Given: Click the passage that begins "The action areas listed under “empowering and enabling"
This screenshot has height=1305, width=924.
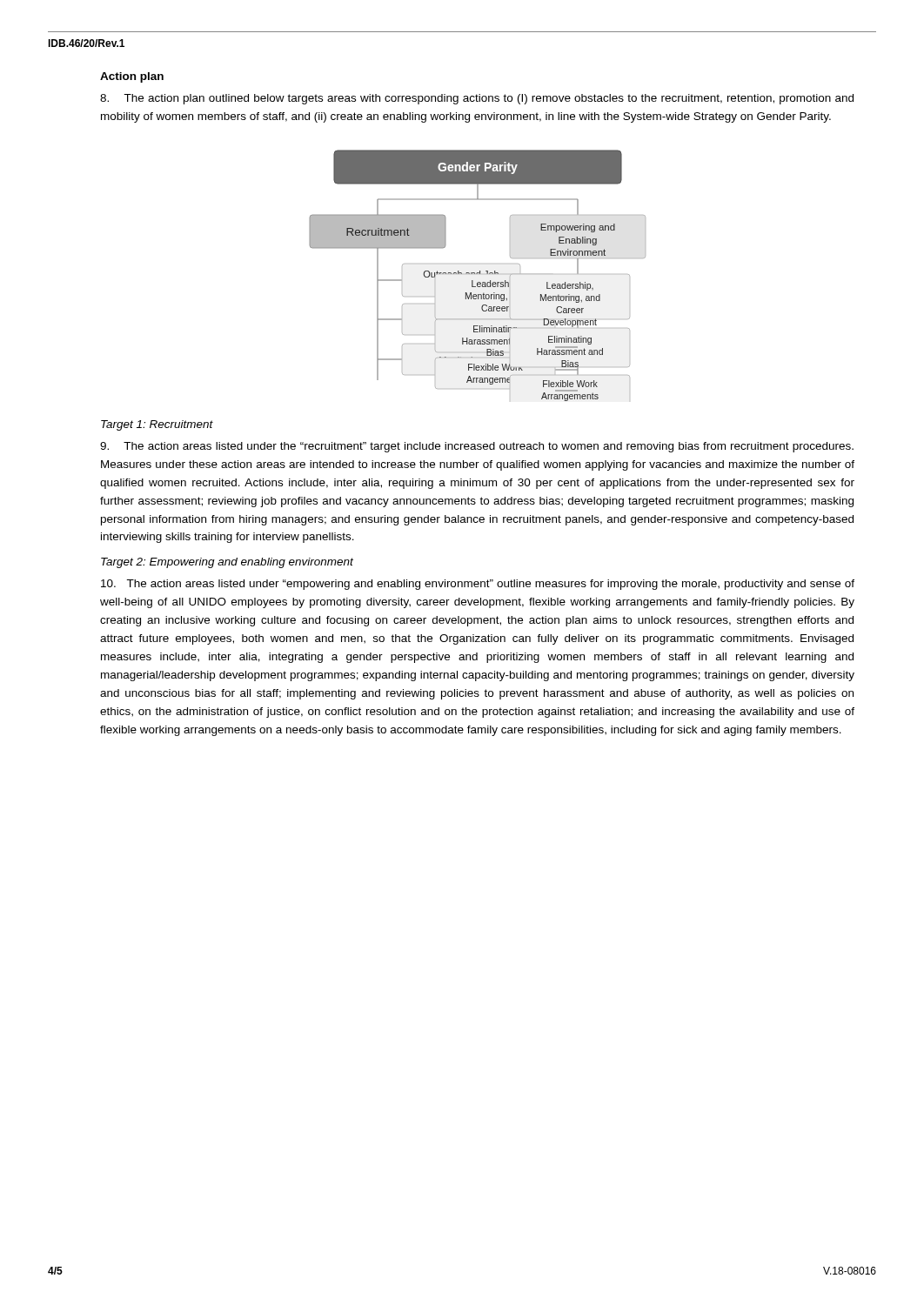Looking at the screenshot, I should (477, 656).
